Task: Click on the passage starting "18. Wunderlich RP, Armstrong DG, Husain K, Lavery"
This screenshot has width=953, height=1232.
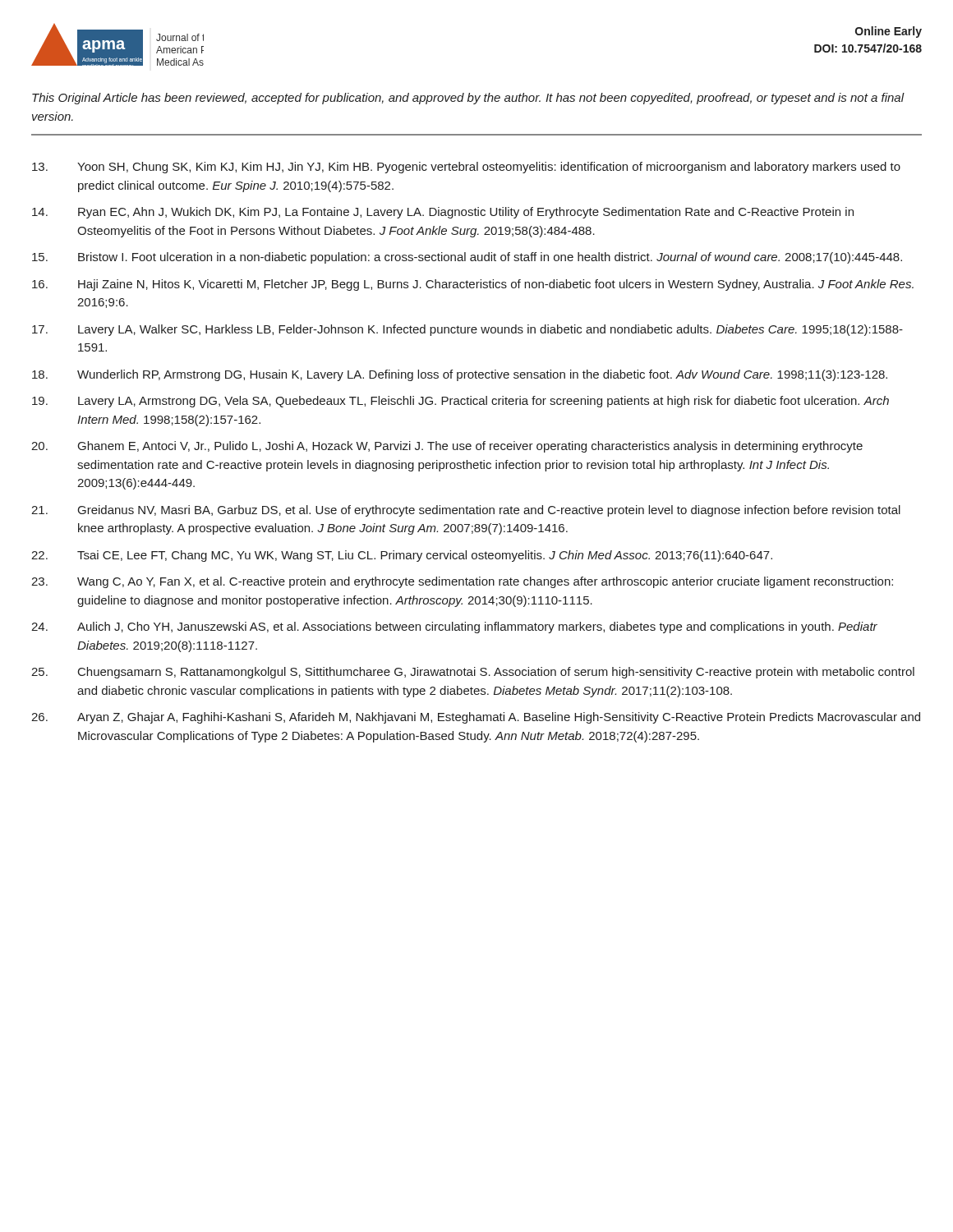Action: (476, 374)
